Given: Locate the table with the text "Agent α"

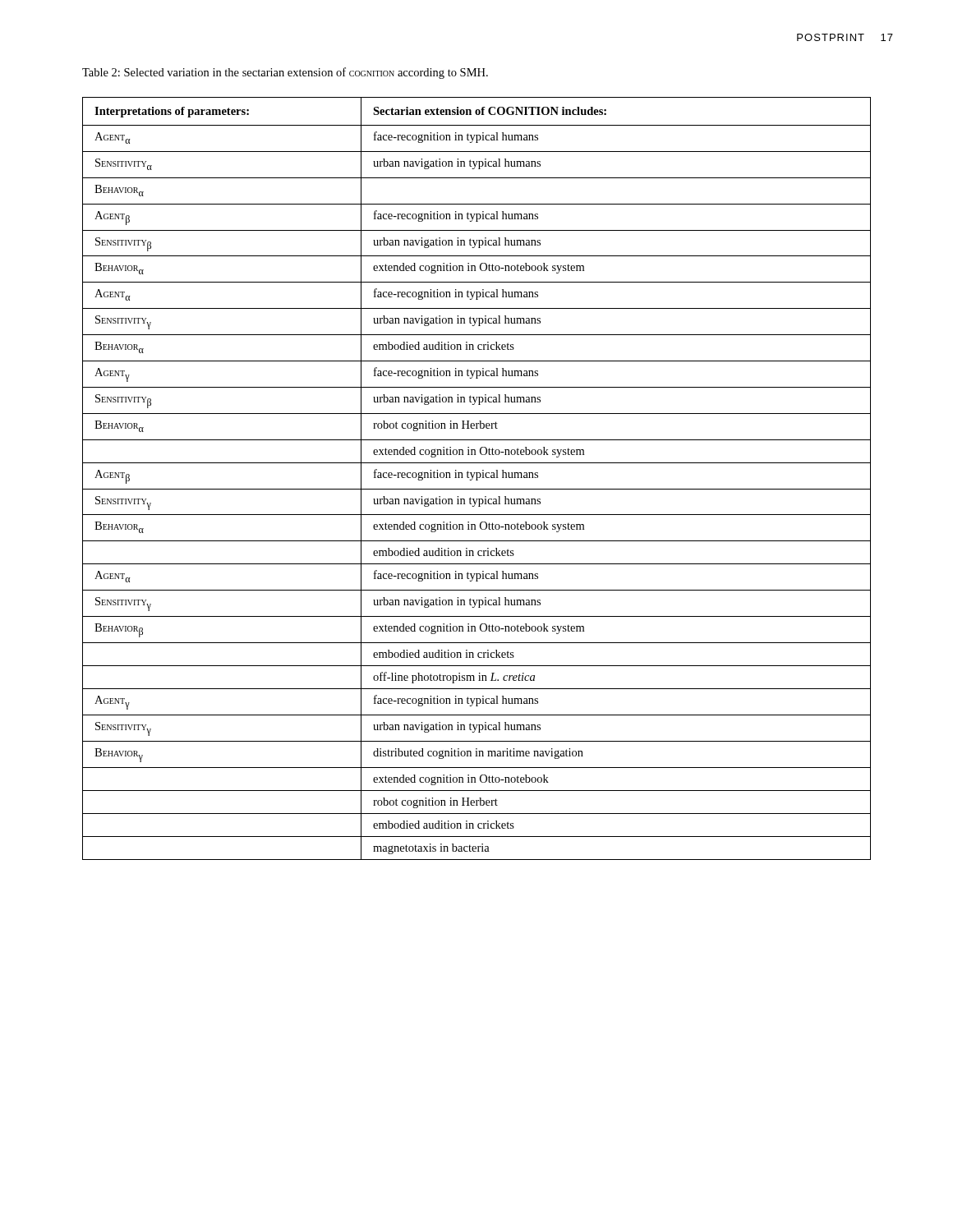Looking at the screenshot, I should coord(476,478).
